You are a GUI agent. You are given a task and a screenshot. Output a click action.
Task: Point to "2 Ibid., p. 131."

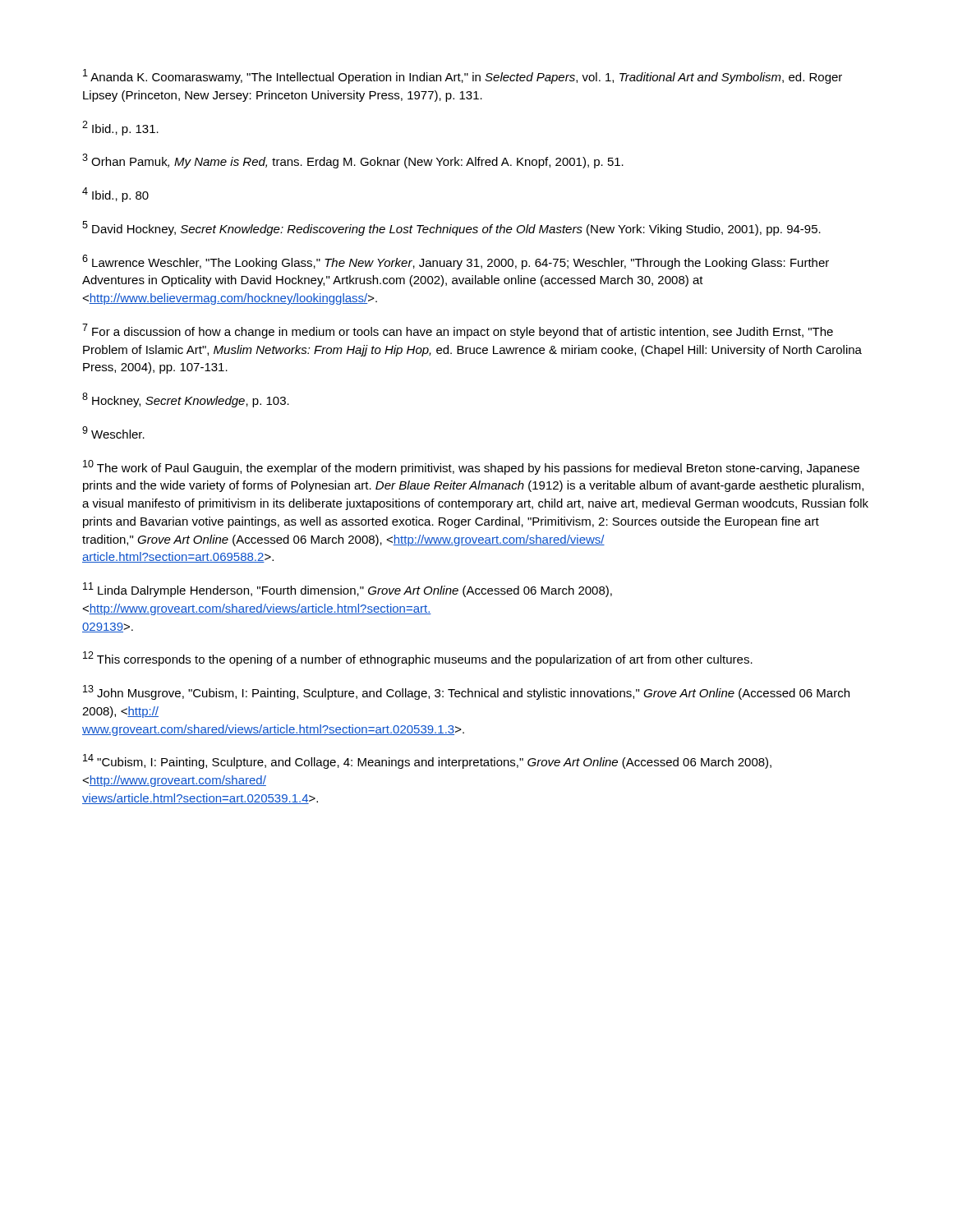click(x=121, y=127)
